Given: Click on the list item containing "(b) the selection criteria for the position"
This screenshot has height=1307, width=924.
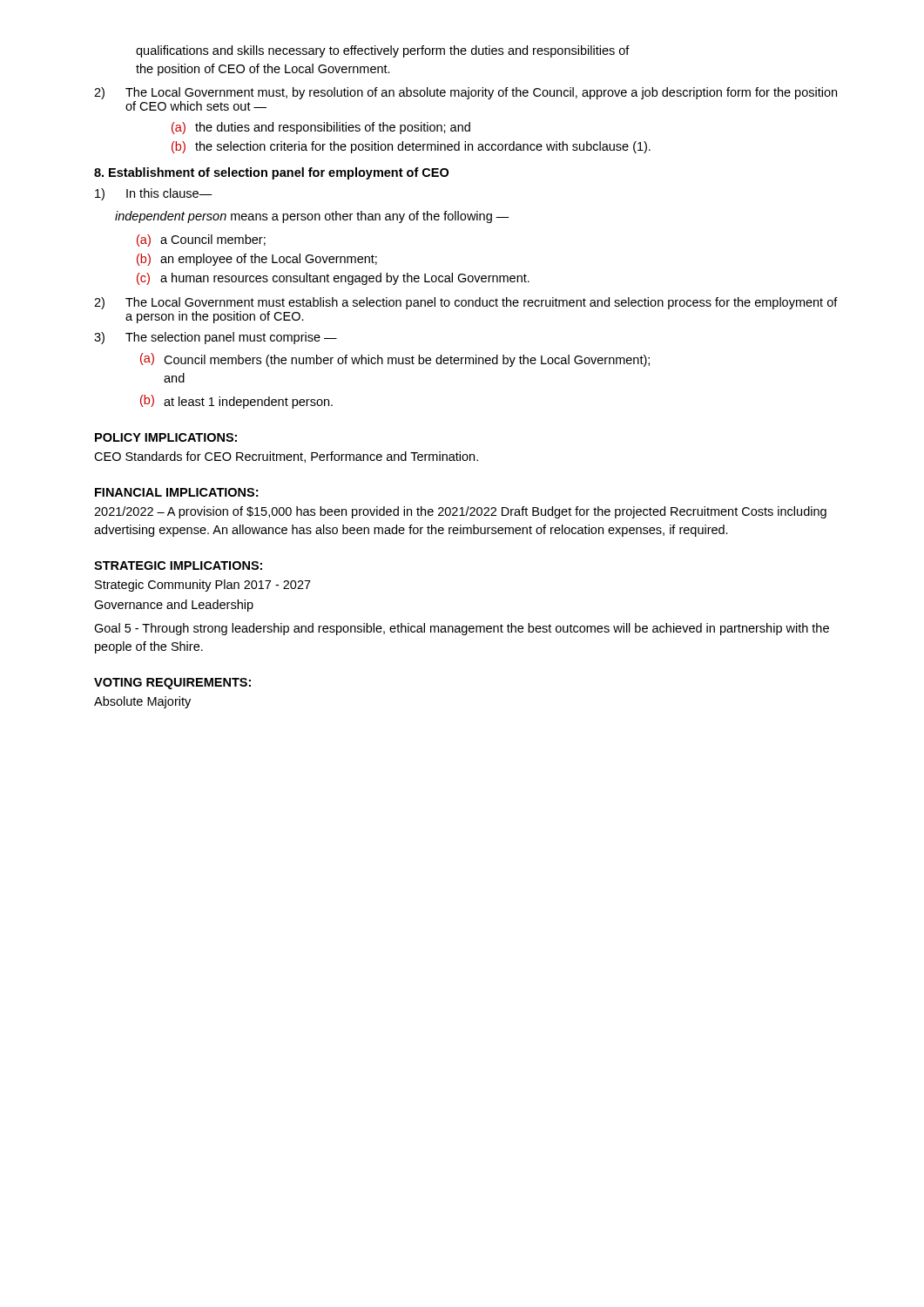Looking at the screenshot, I should click(x=508, y=146).
